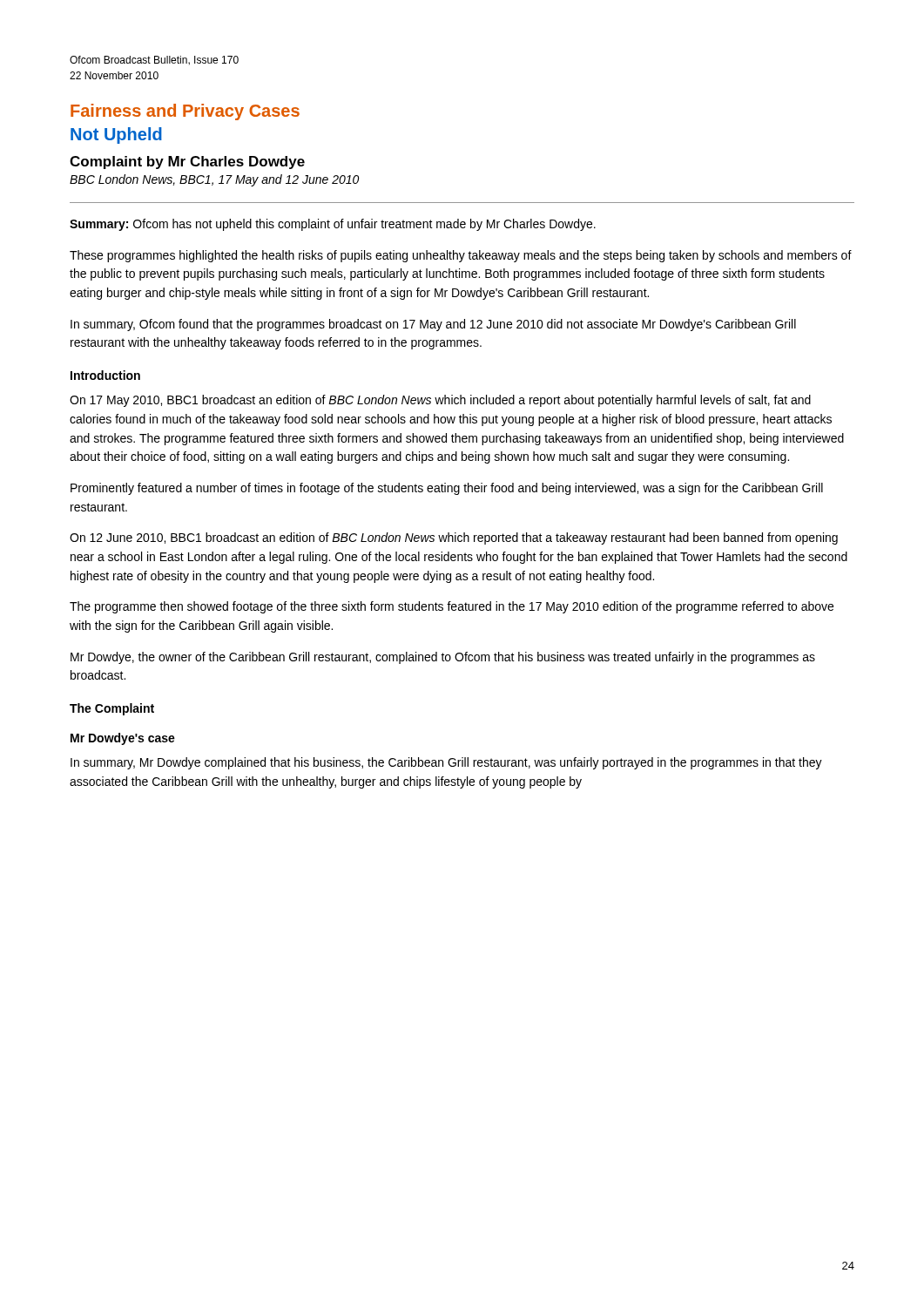The height and width of the screenshot is (1307, 924).
Task: Locate the text starting "On 17 May"
Action: (457, 428)
